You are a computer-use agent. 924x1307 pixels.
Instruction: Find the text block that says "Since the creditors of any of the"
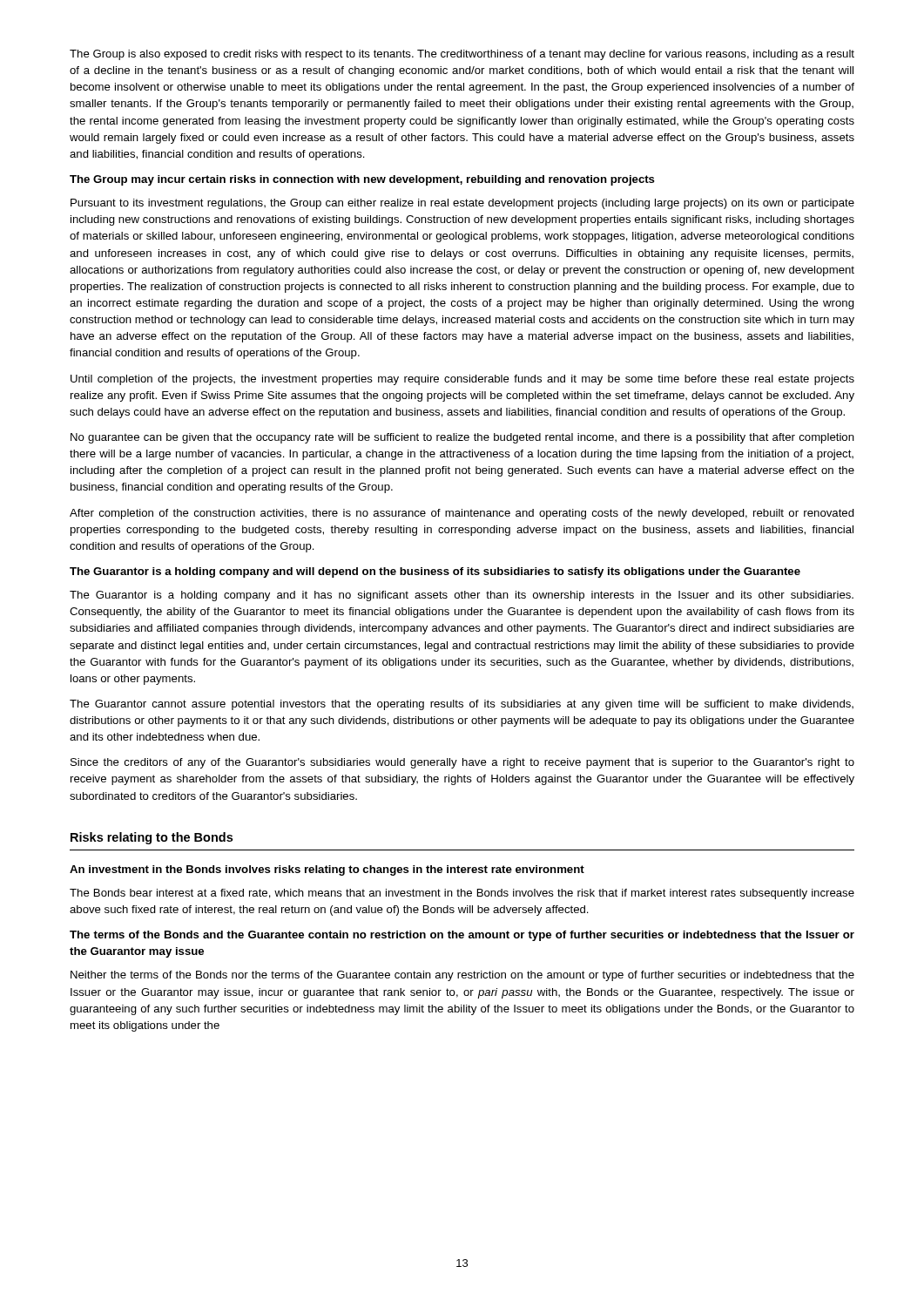[462, 779]
